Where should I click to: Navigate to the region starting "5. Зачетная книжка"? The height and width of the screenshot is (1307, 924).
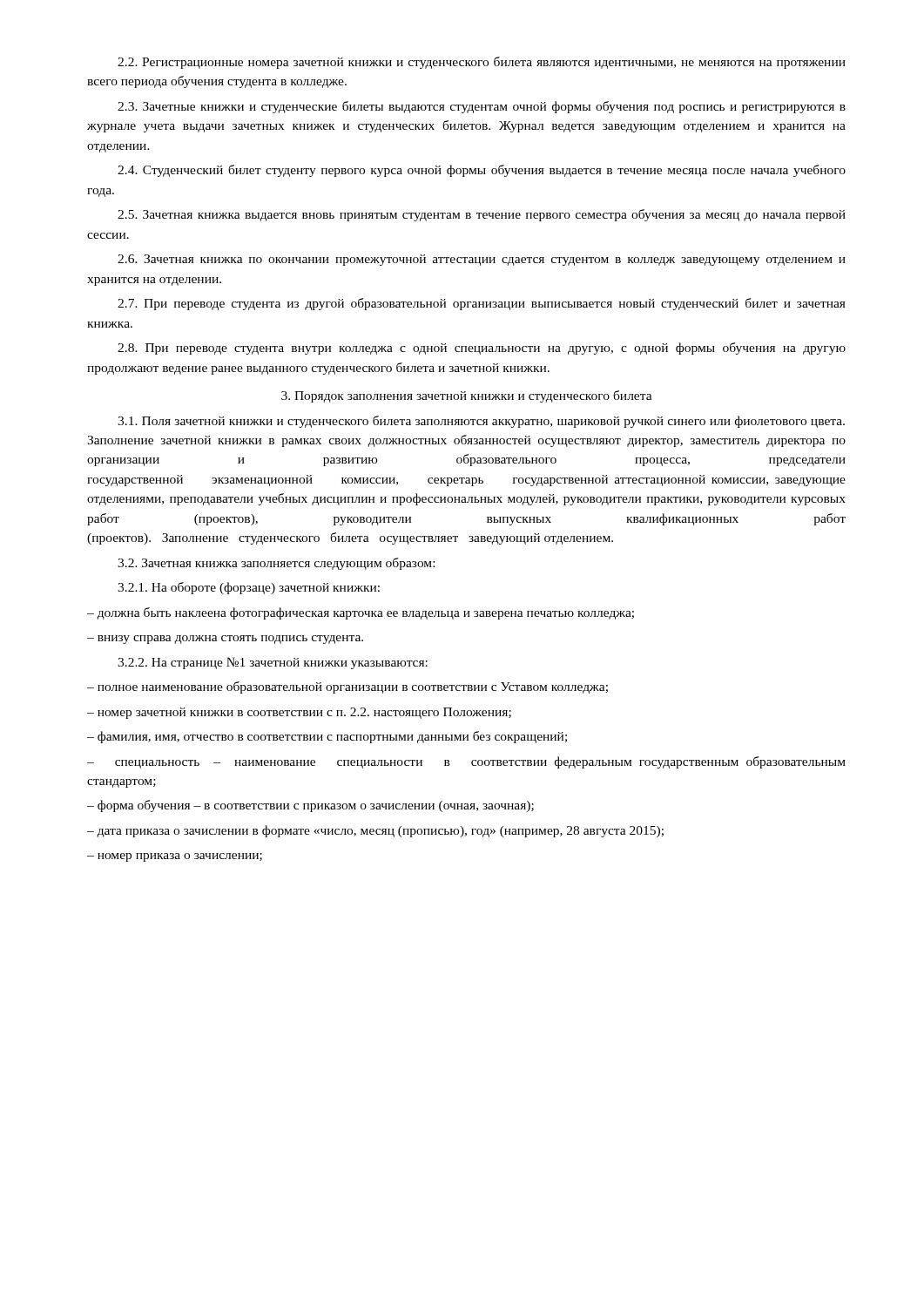coord(466,224)
